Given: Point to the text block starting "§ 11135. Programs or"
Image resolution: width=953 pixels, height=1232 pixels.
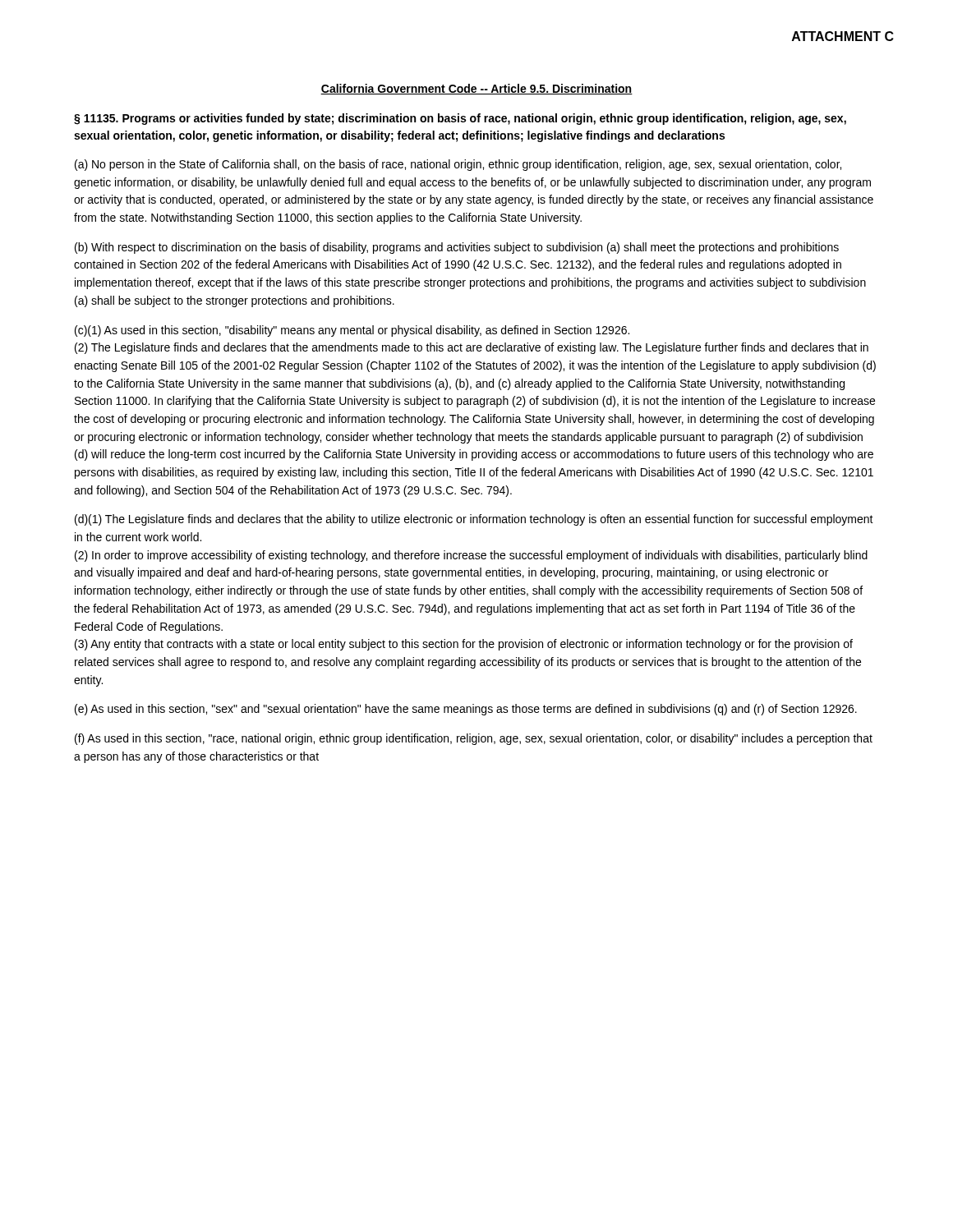Looking at the screenshot, I should 460,127.
